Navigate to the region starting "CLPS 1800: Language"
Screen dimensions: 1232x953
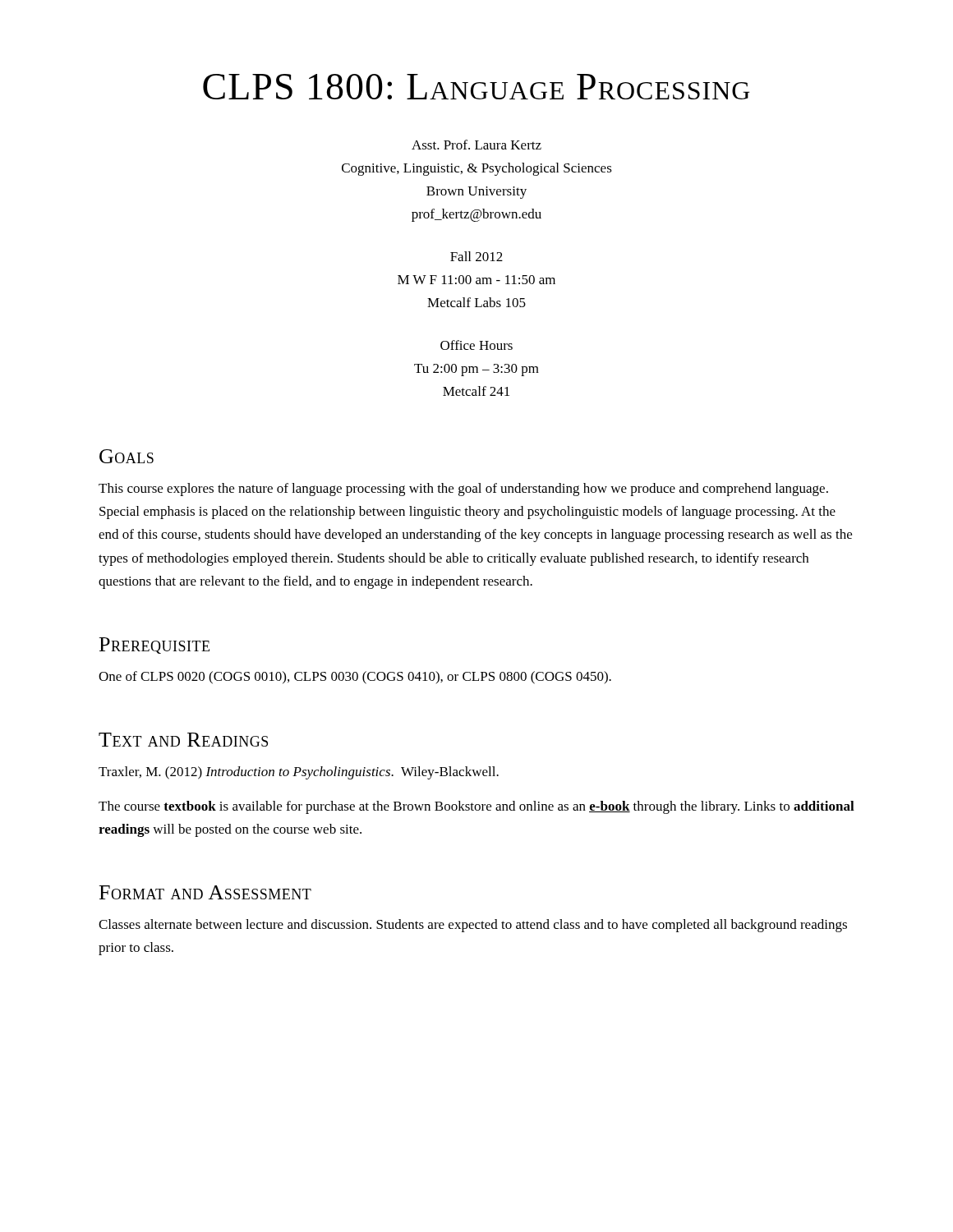tap(476, 87)
